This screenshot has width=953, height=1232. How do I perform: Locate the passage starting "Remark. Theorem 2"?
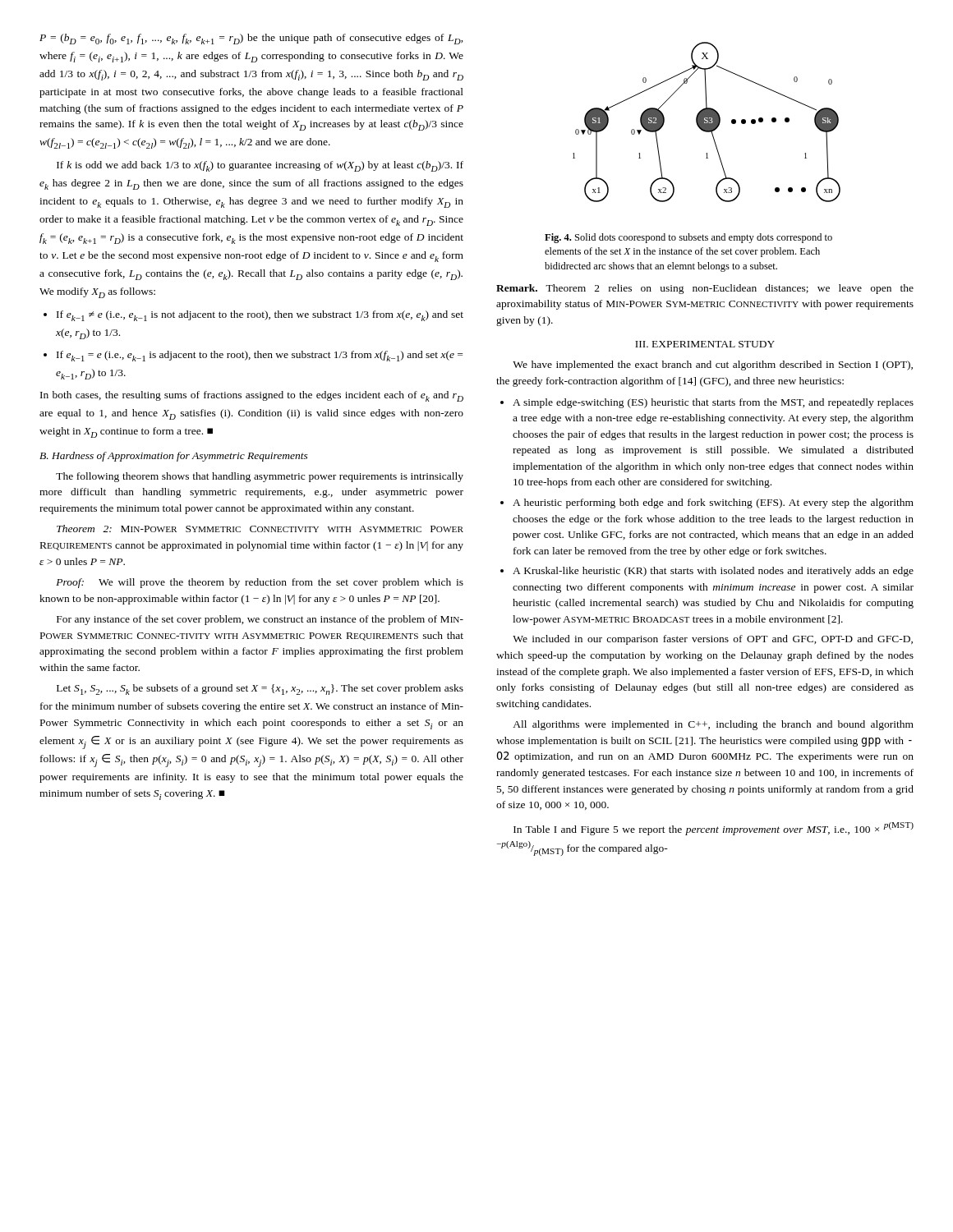(705, 304)
